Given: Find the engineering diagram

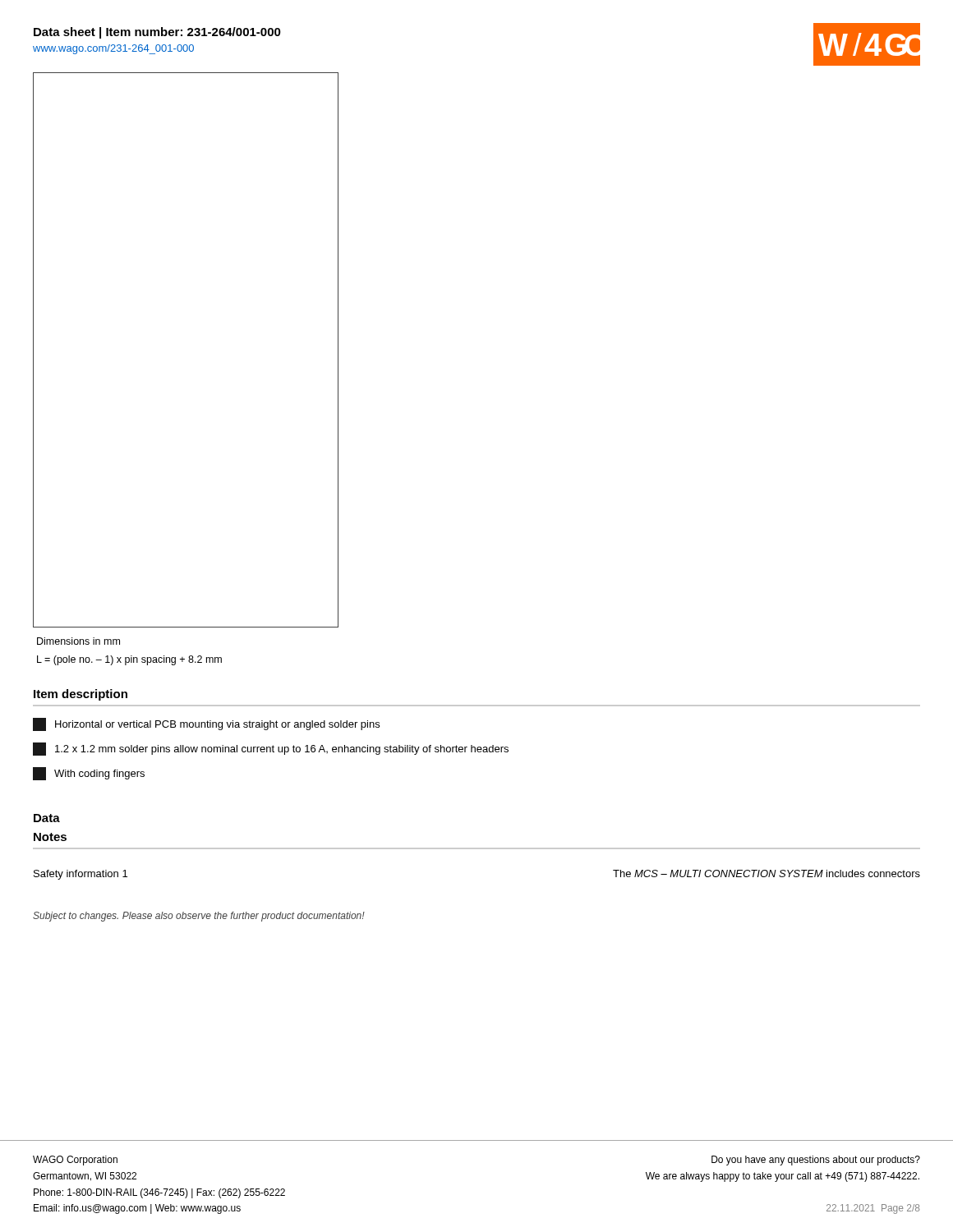Looking at the screenshot, I should [186, 350].
